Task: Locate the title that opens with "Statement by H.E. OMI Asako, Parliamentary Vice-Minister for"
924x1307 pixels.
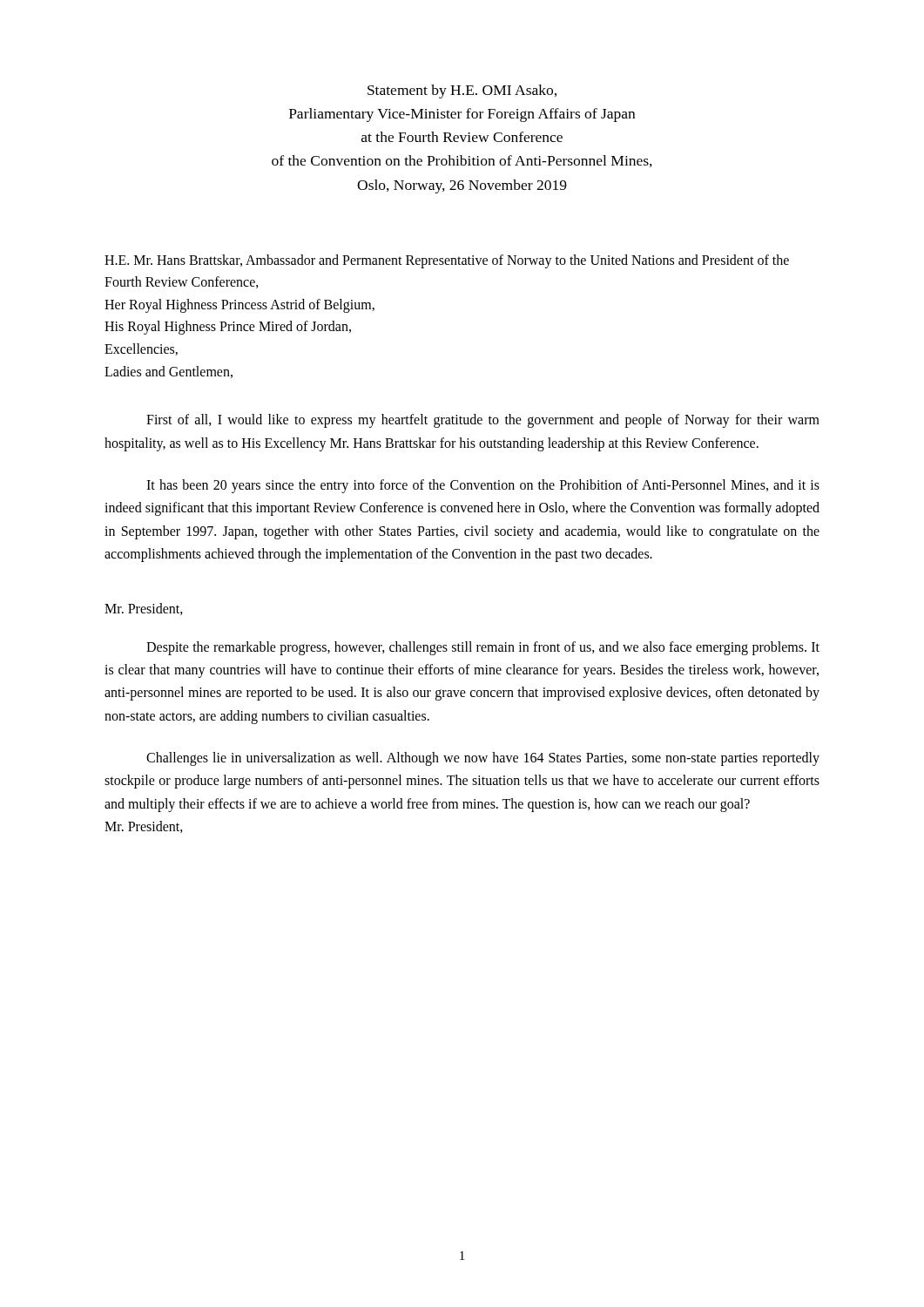Action: pyautogui.click(x=462, y=137)
